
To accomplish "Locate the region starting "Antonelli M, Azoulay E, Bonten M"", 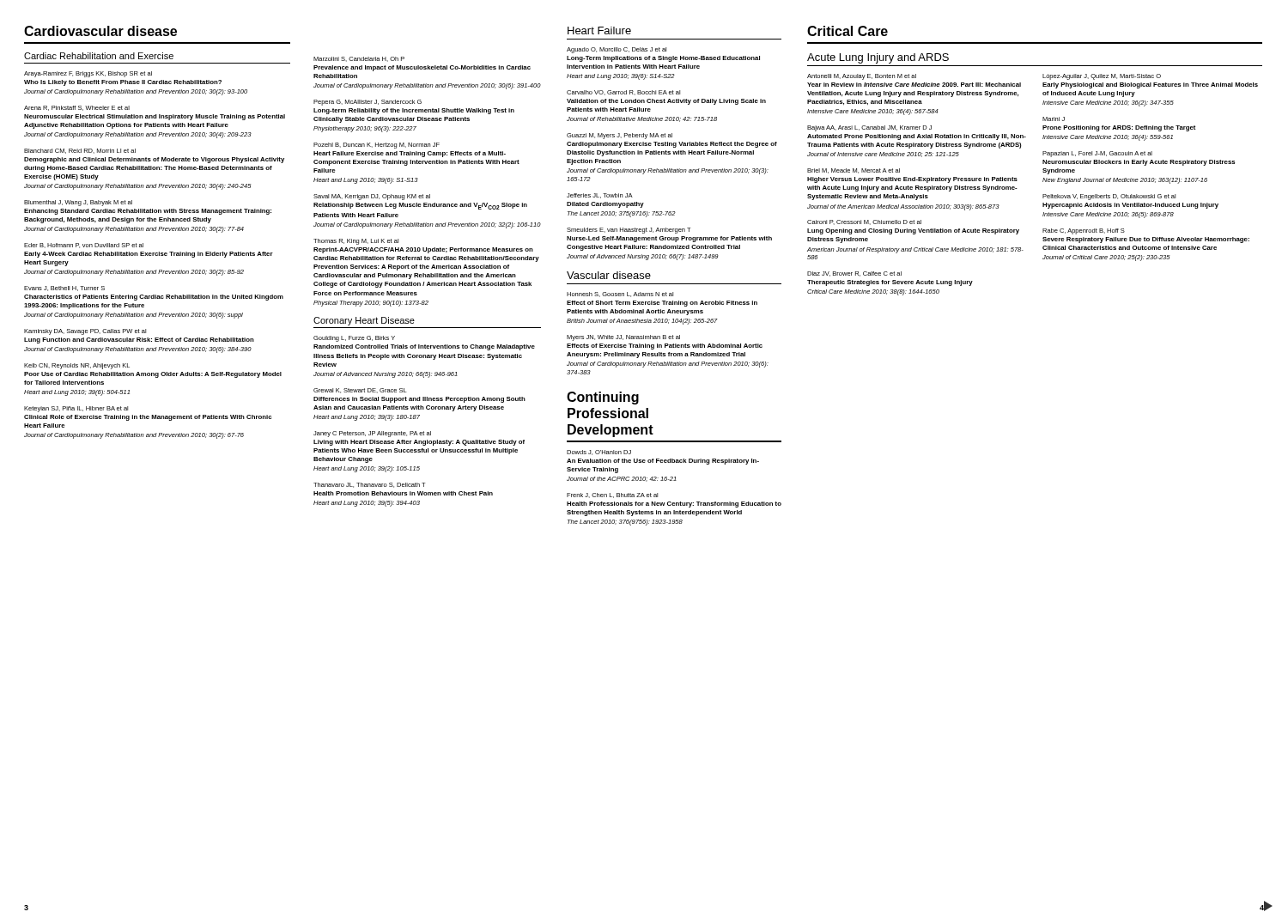I will [917, 94].
